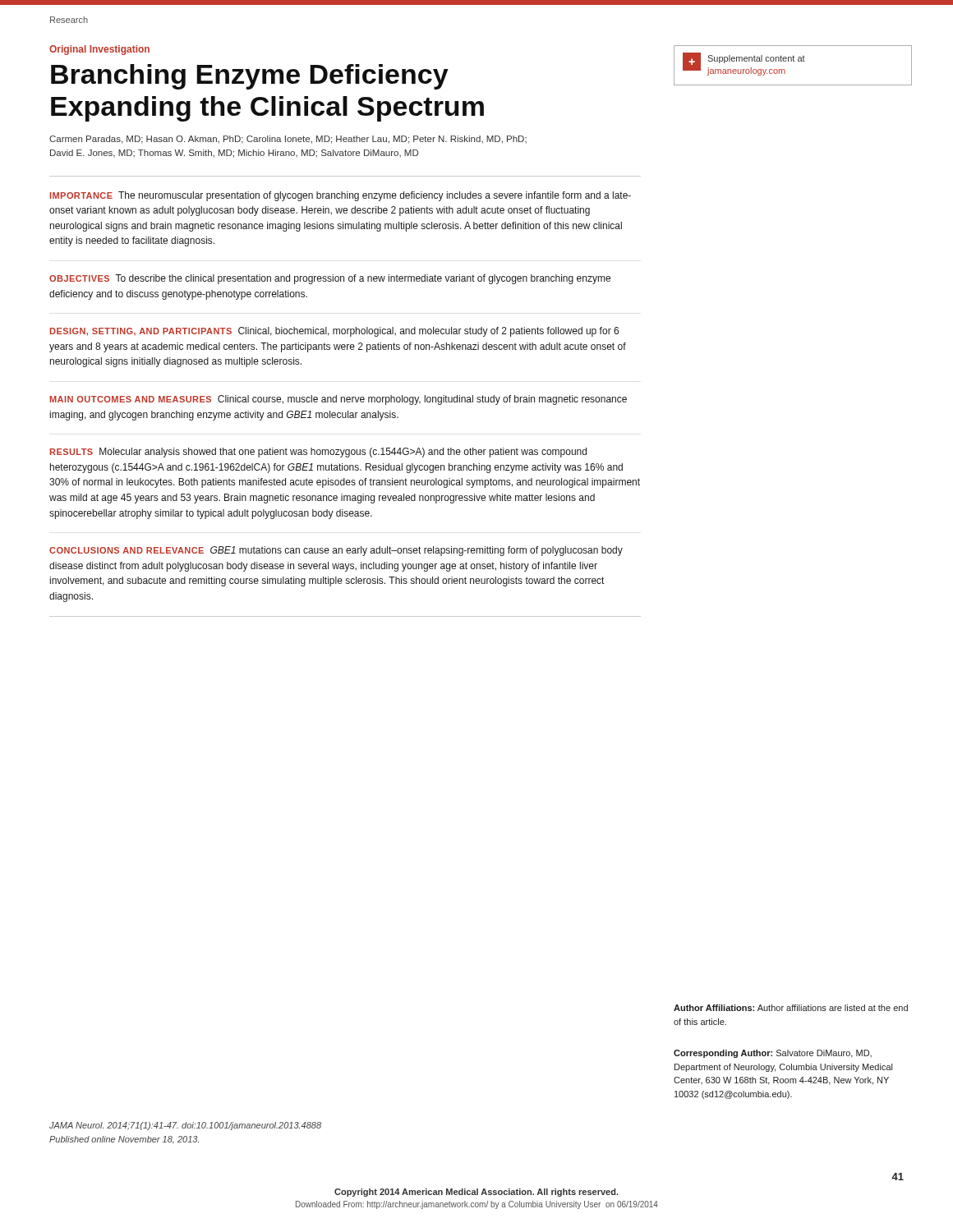Viewport: 953px width, 1232px height.
Task: Locate the element starting "Corresponding Author: Salvatore DiMauro, MD, Department of Neurology,"
Action: point(783,1073)
